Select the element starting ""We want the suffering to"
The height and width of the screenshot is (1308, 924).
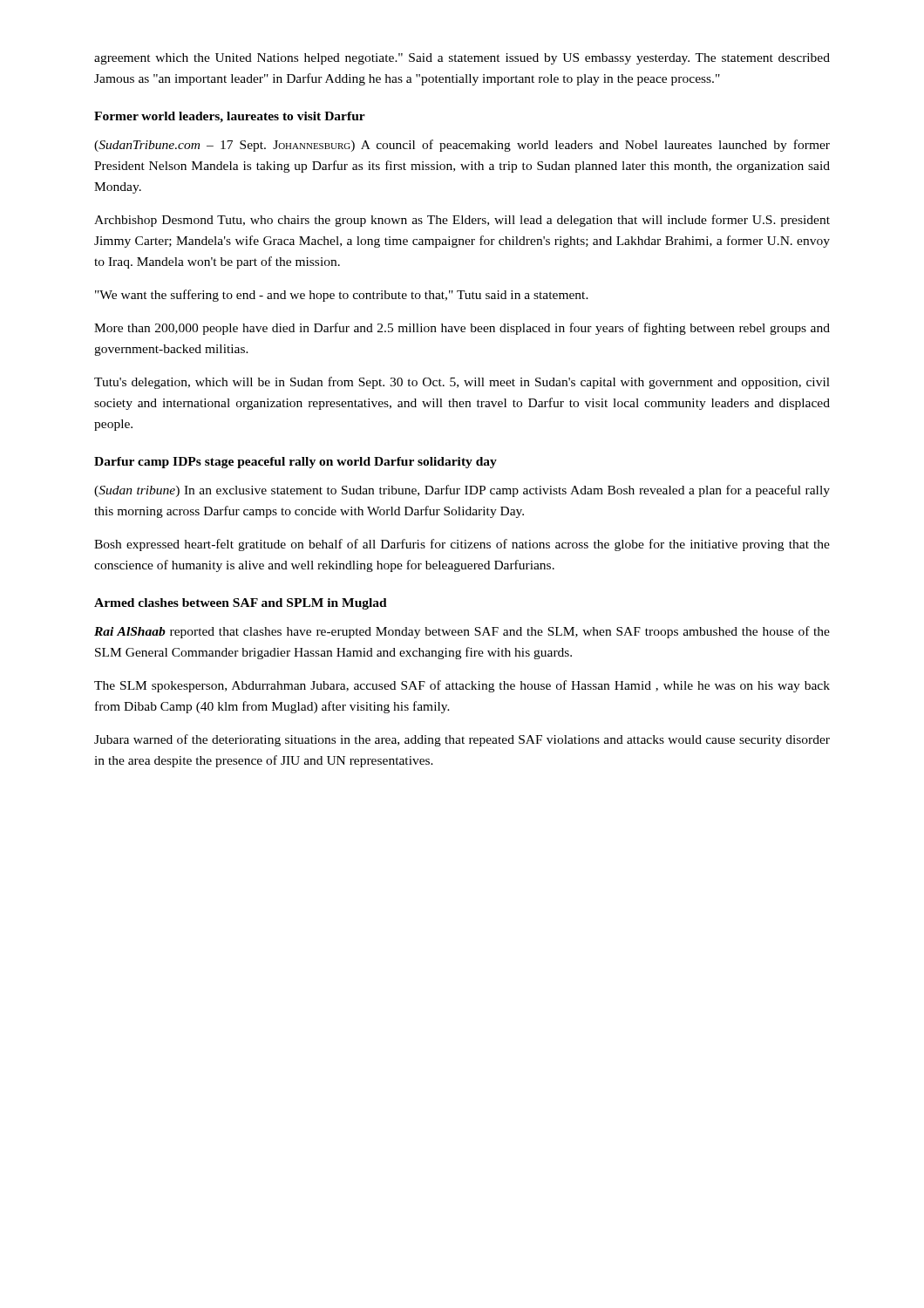click(341, 294)
